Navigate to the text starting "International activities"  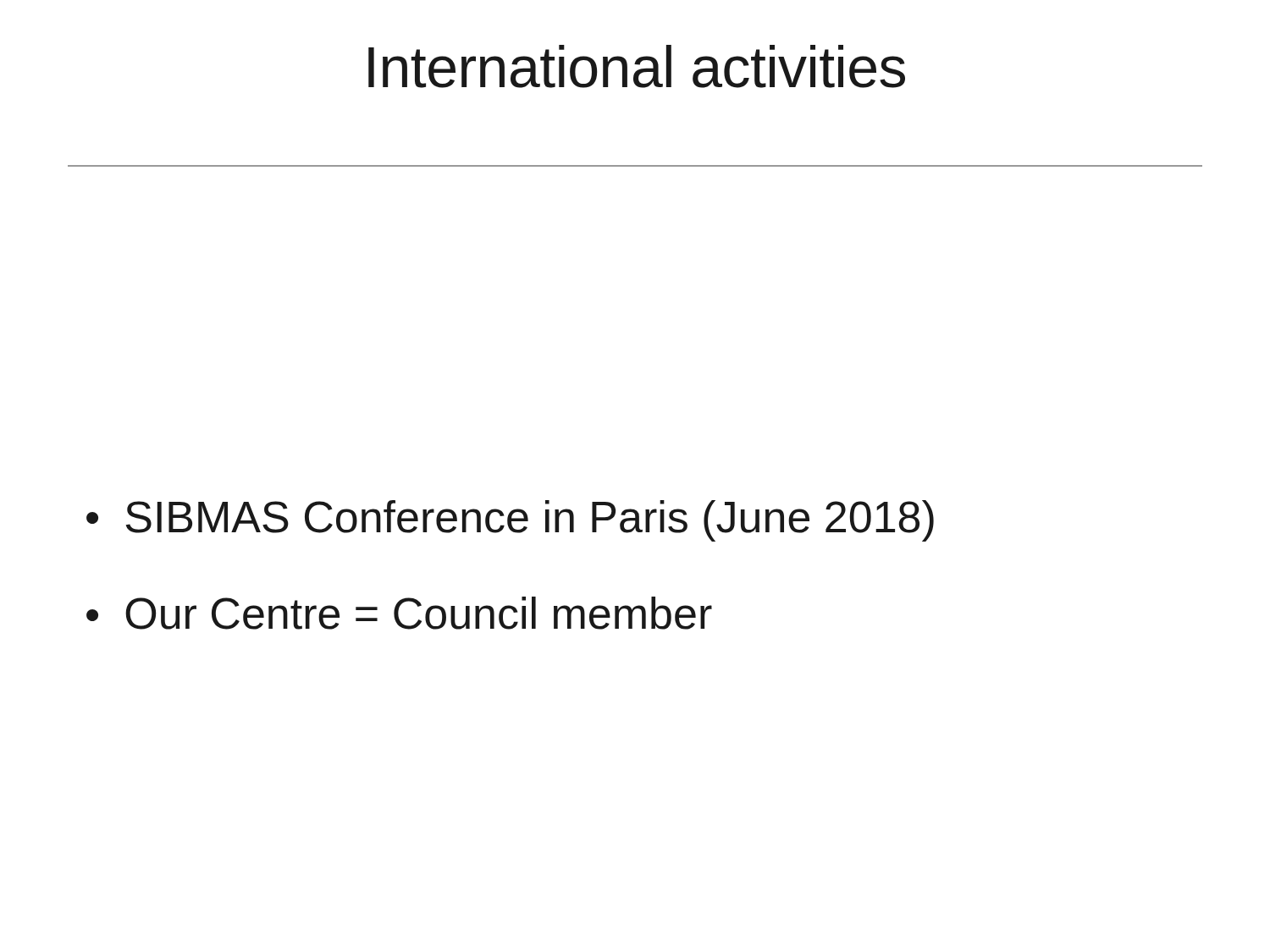tap(635, 67)
